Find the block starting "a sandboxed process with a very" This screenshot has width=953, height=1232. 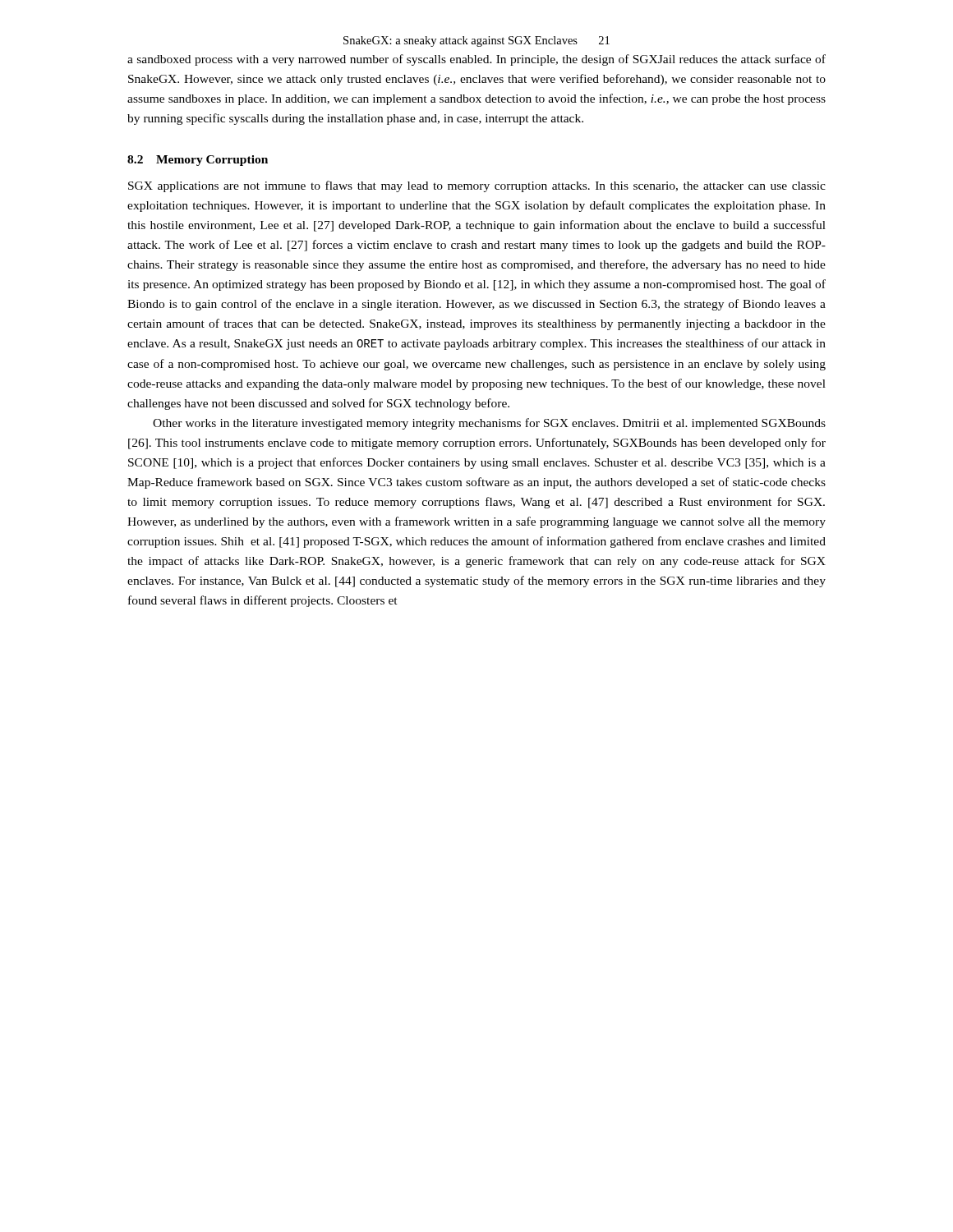click(x=476, y=89)
